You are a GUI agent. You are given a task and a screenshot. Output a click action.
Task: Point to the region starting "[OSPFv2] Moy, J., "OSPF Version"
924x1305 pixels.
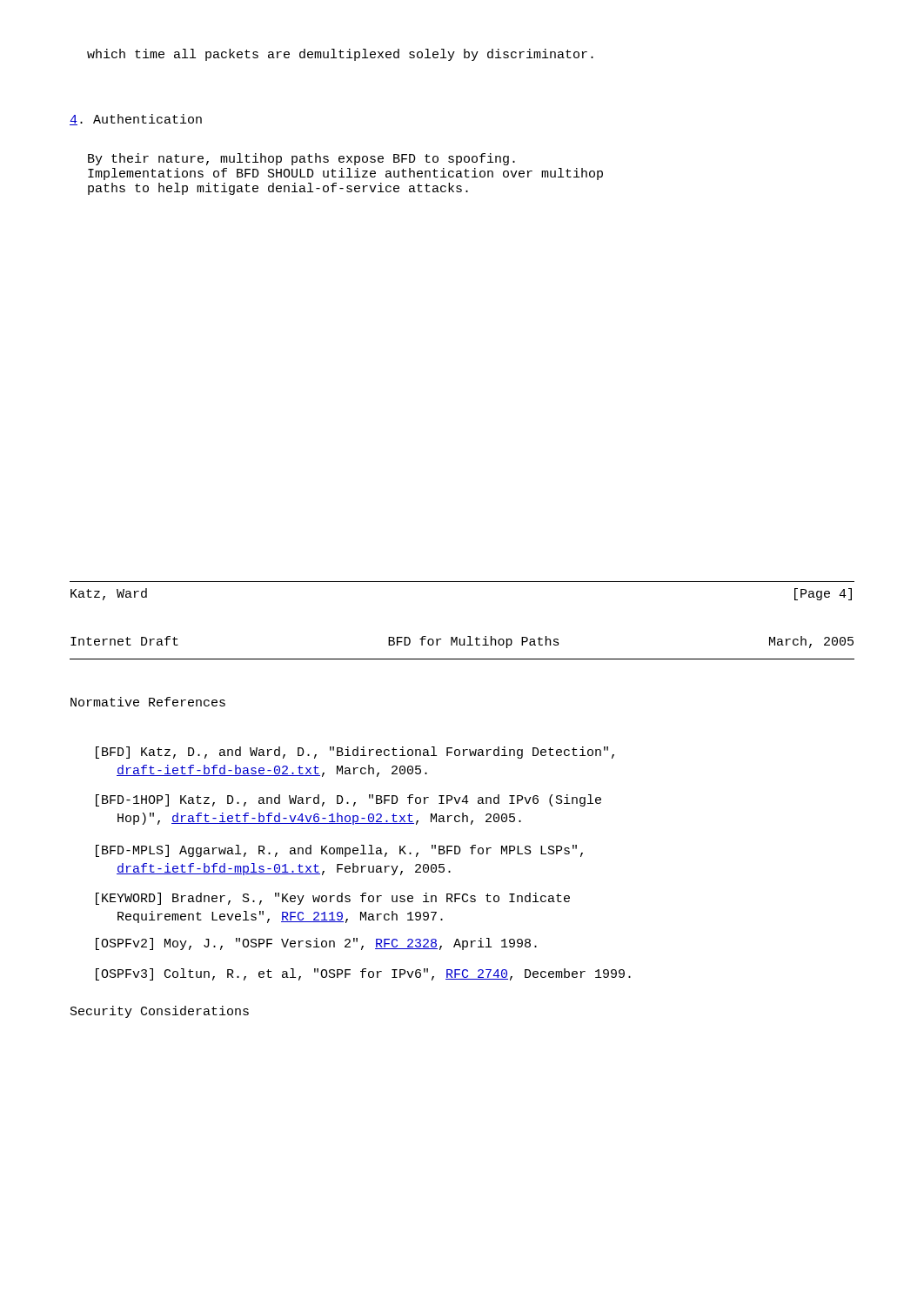pos(305,944)
